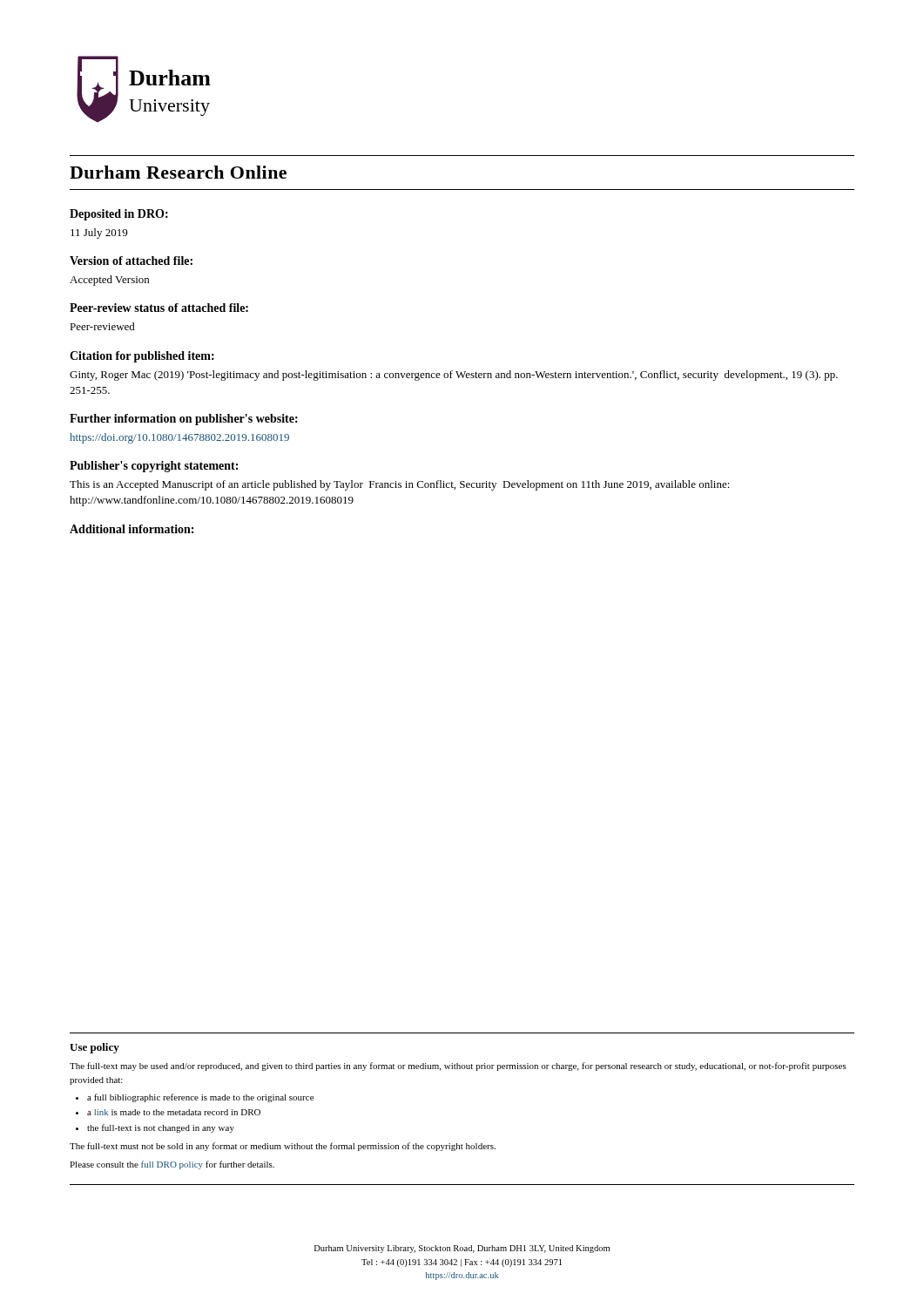This screenshot has width=924, height=1307.
Task: Locate the text "Durham Research Online"
Action: 178,172
